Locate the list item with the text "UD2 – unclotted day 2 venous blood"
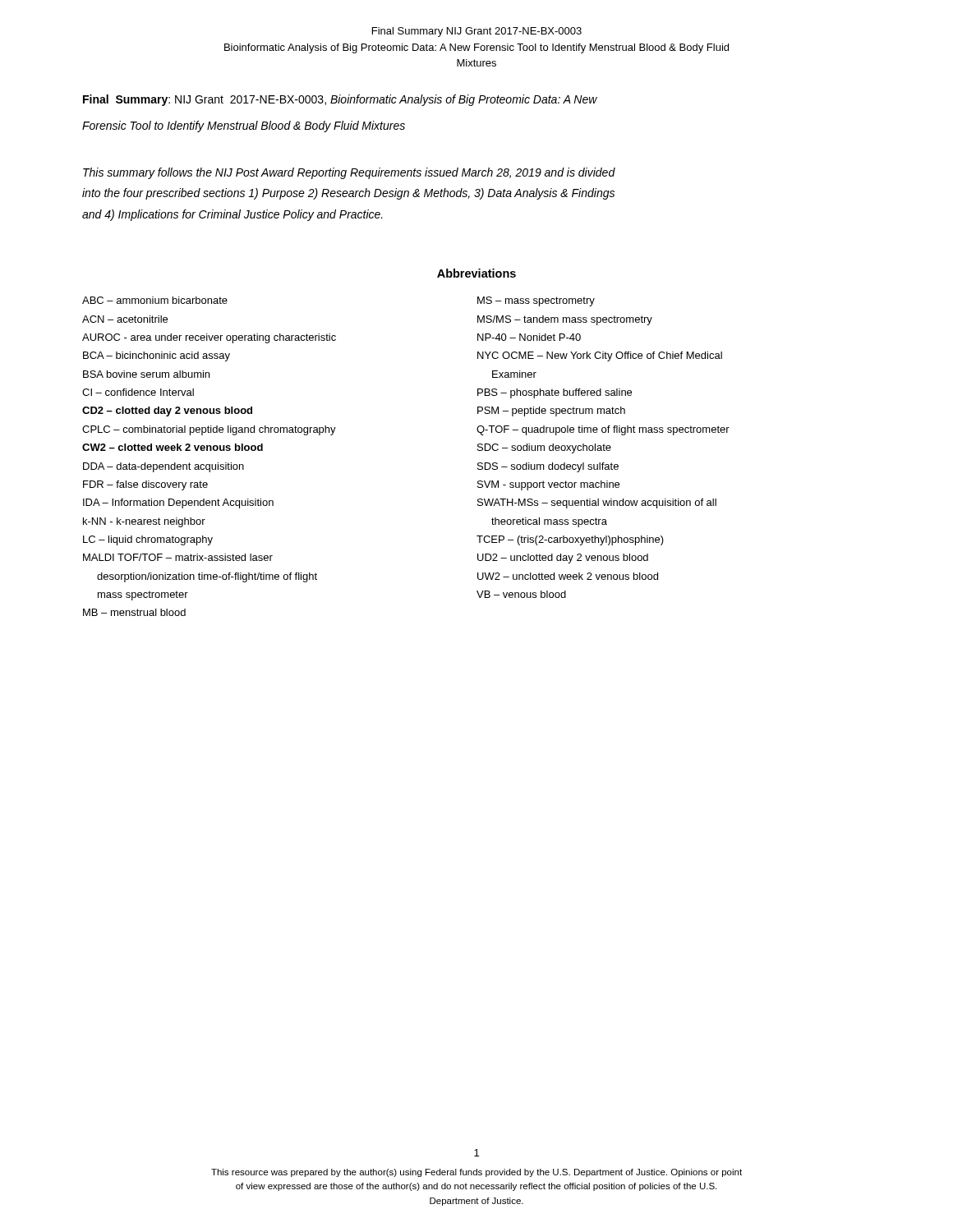 [563, 557]
